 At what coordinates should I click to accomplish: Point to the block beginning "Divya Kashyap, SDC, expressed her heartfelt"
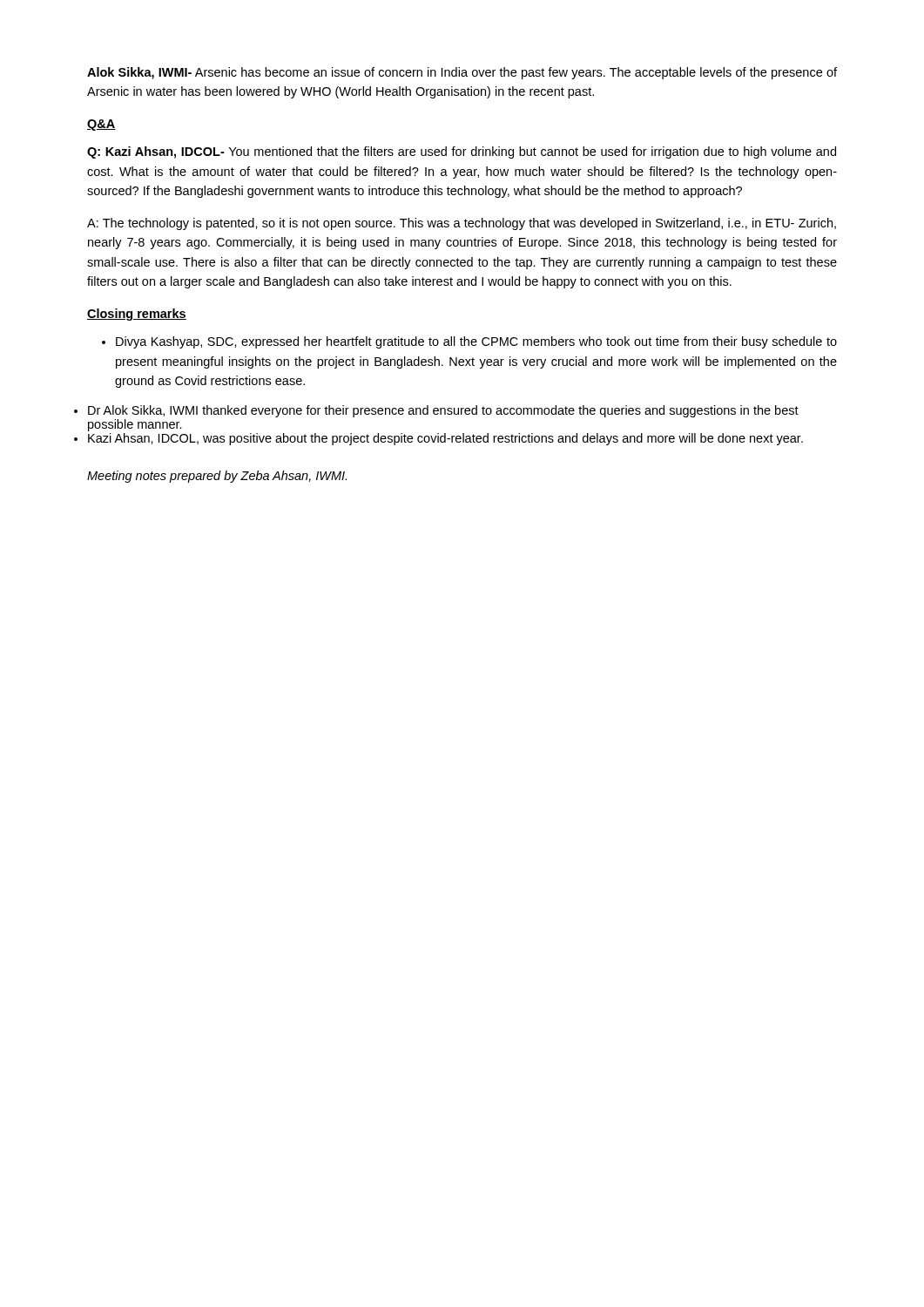coord(462,361)
